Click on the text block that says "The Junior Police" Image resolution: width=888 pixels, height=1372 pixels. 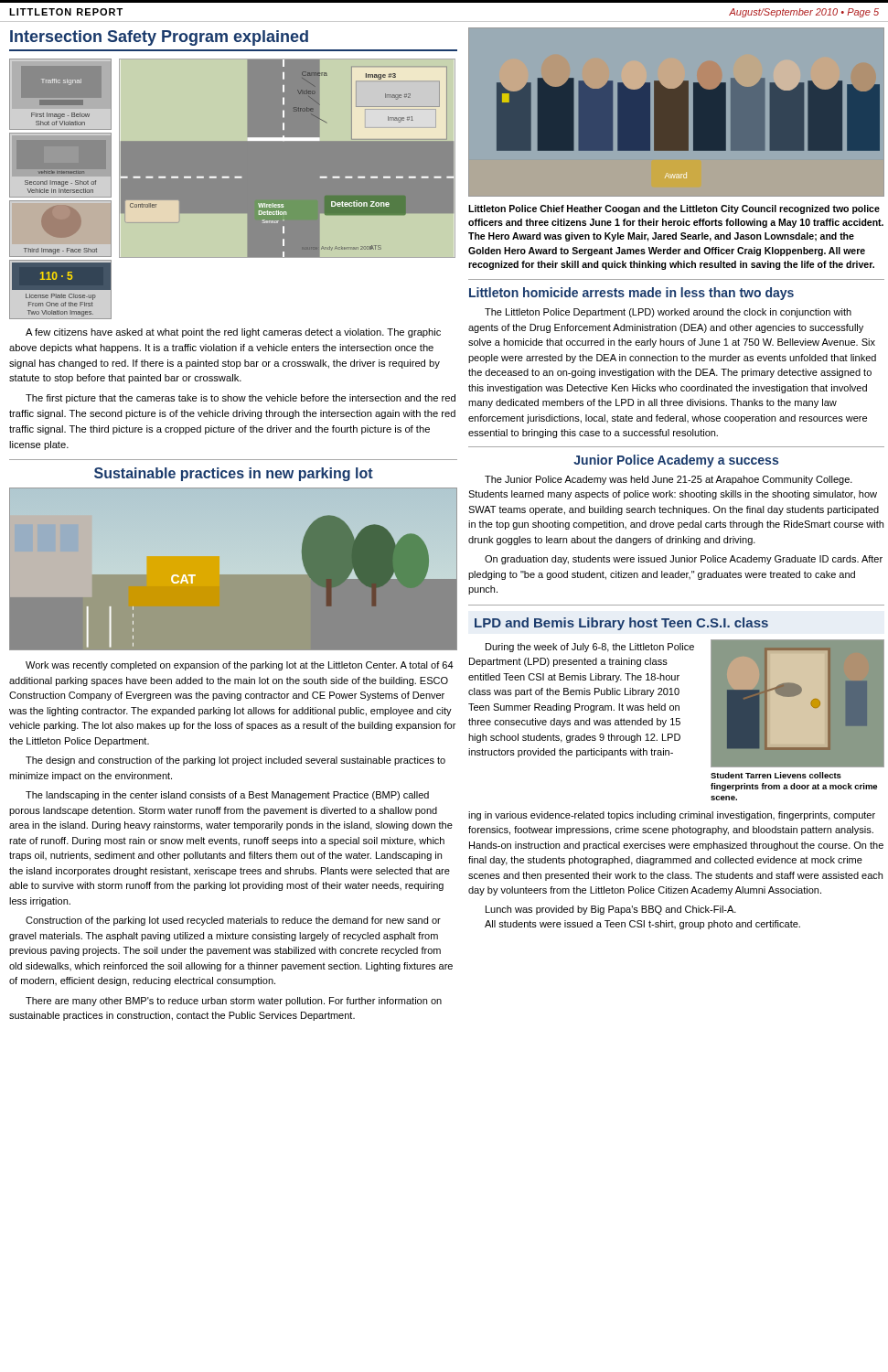[x=676, y=509]
